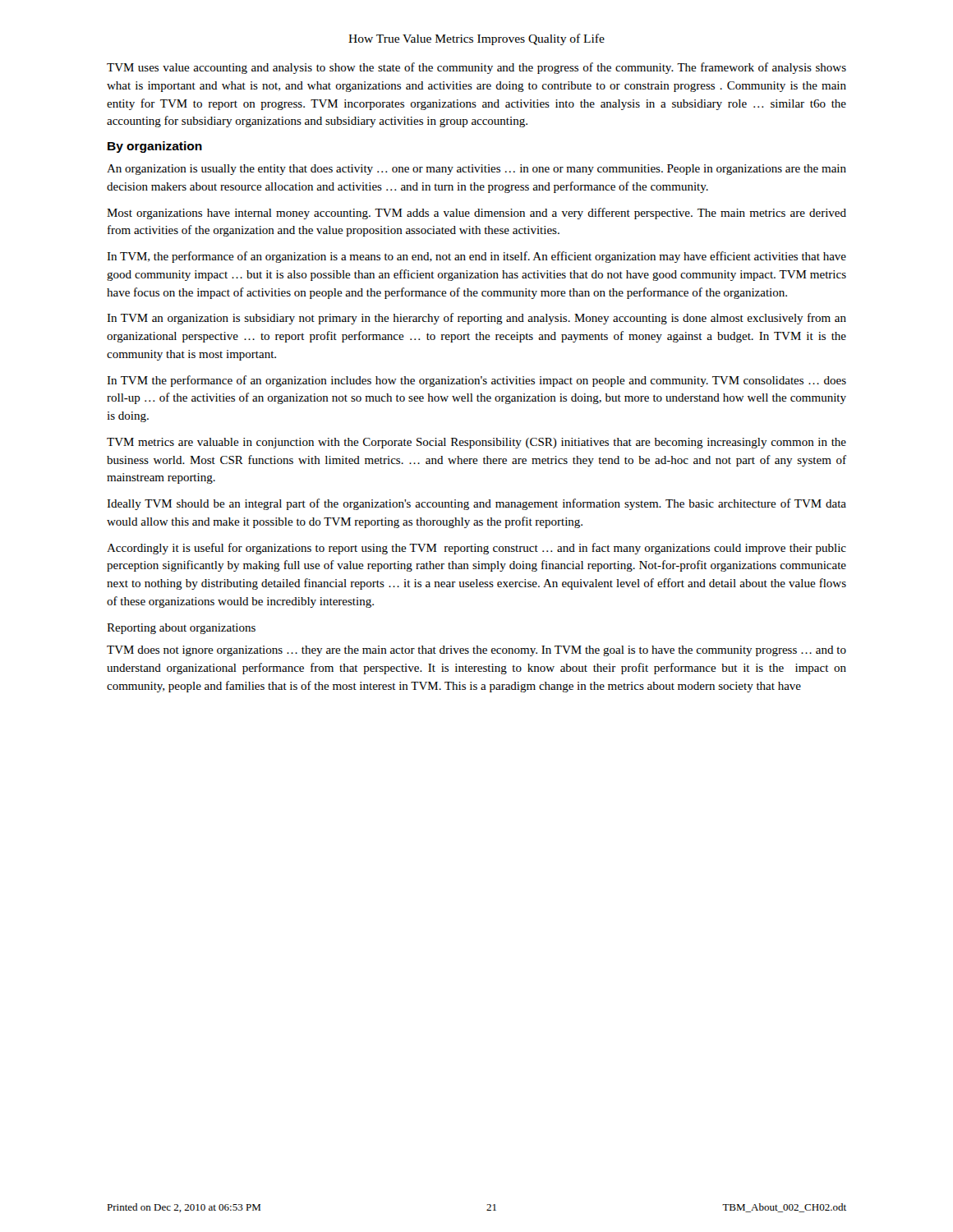Click where it says "By organization"

pos(155,146)
